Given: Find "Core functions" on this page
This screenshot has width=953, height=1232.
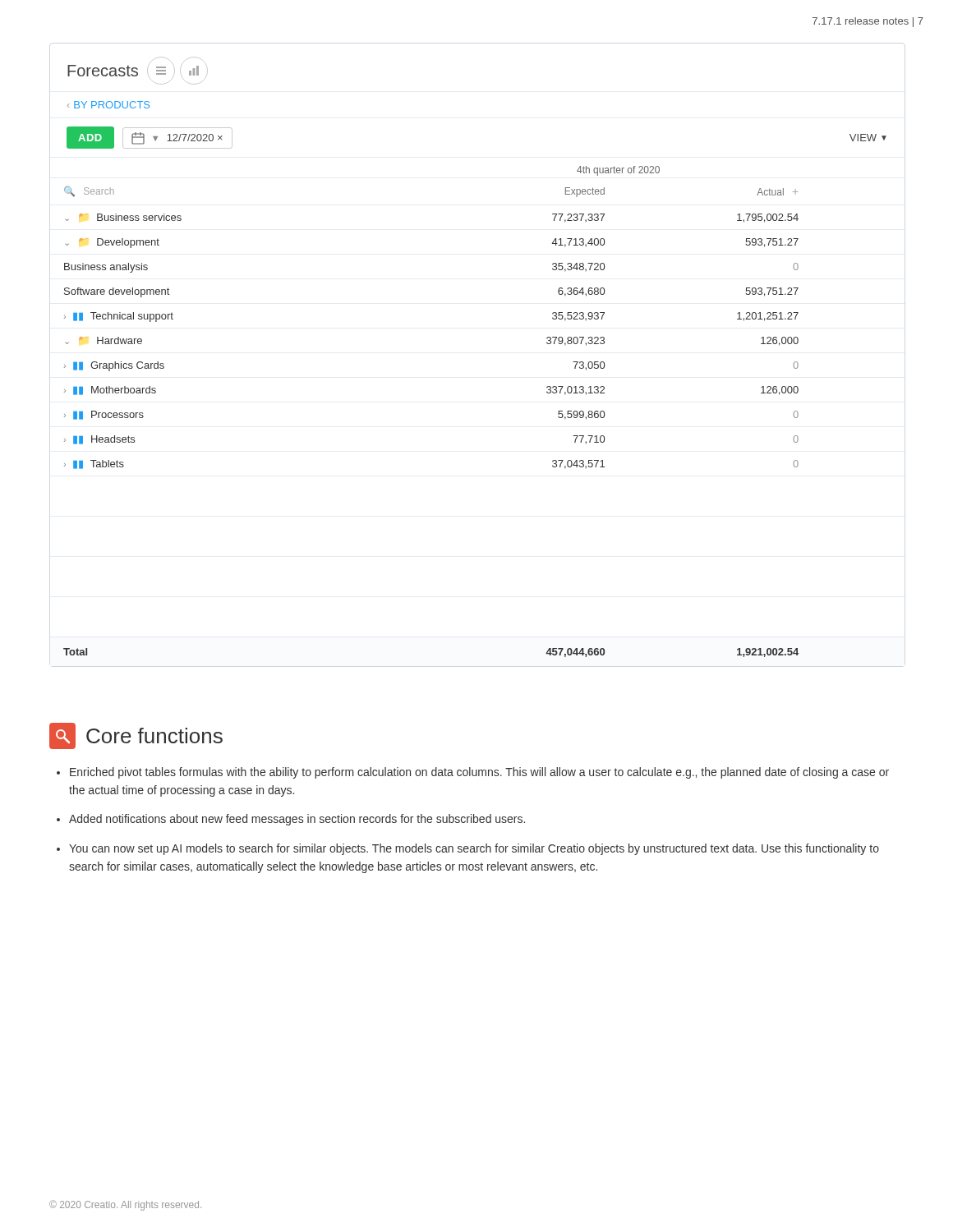Looking at the screenshot, I should [x=136, y=736].
